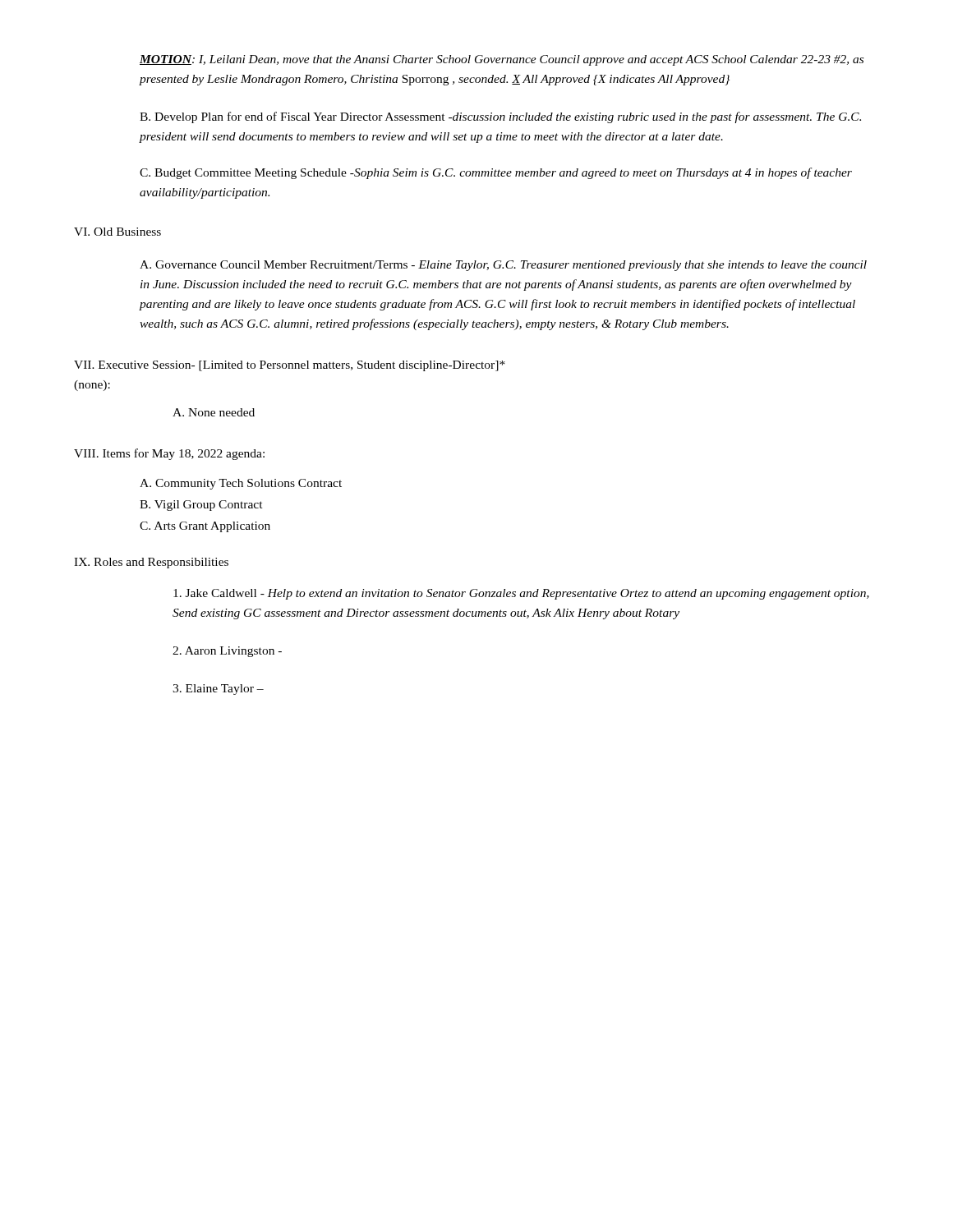Locate the text that reads "Elaine Taylor –"
The image size is (953, 1232).
[218, 690]
